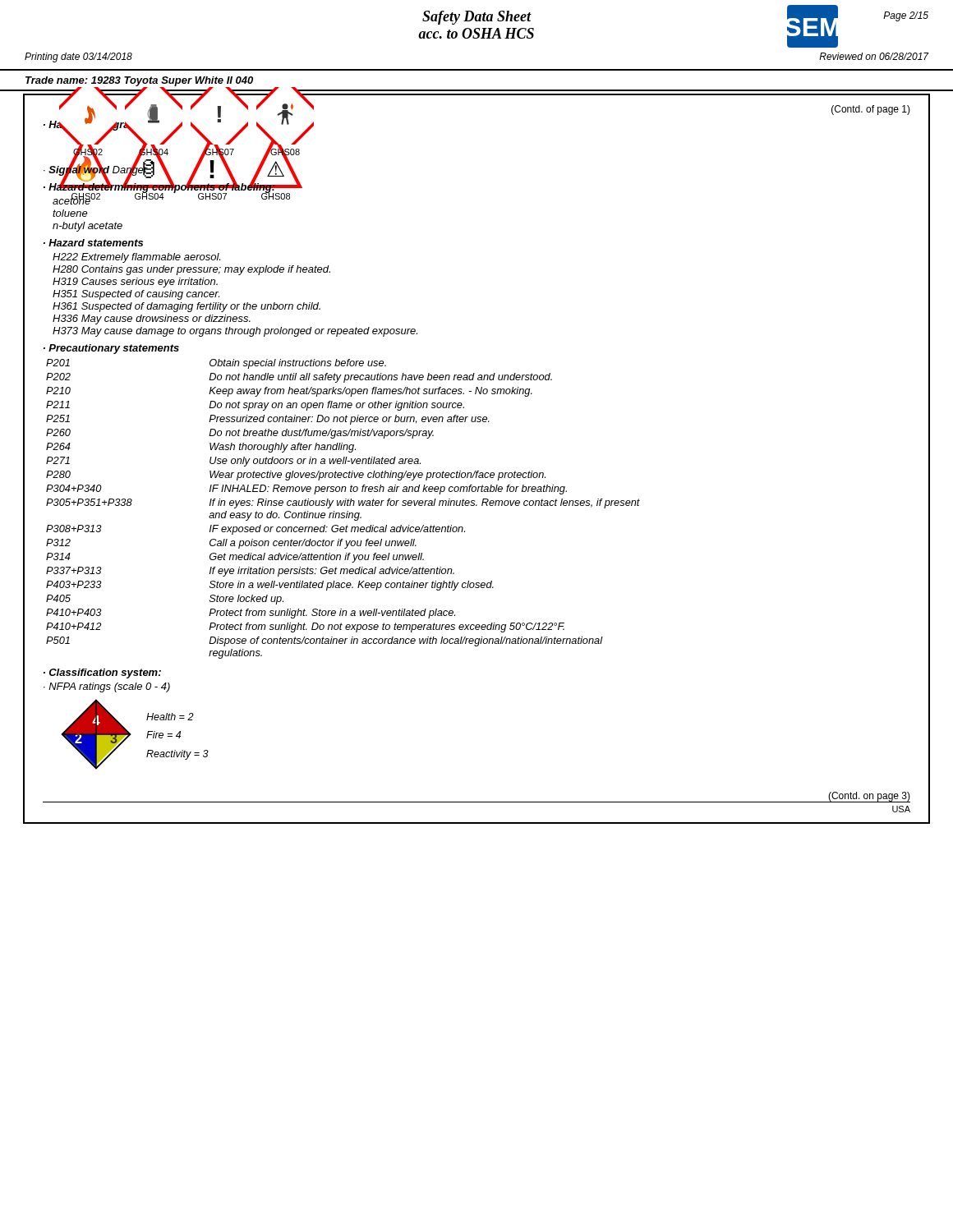Locate the list item that says "P251Pressurized container: Do not pierce or"

(x=476, y=418)
